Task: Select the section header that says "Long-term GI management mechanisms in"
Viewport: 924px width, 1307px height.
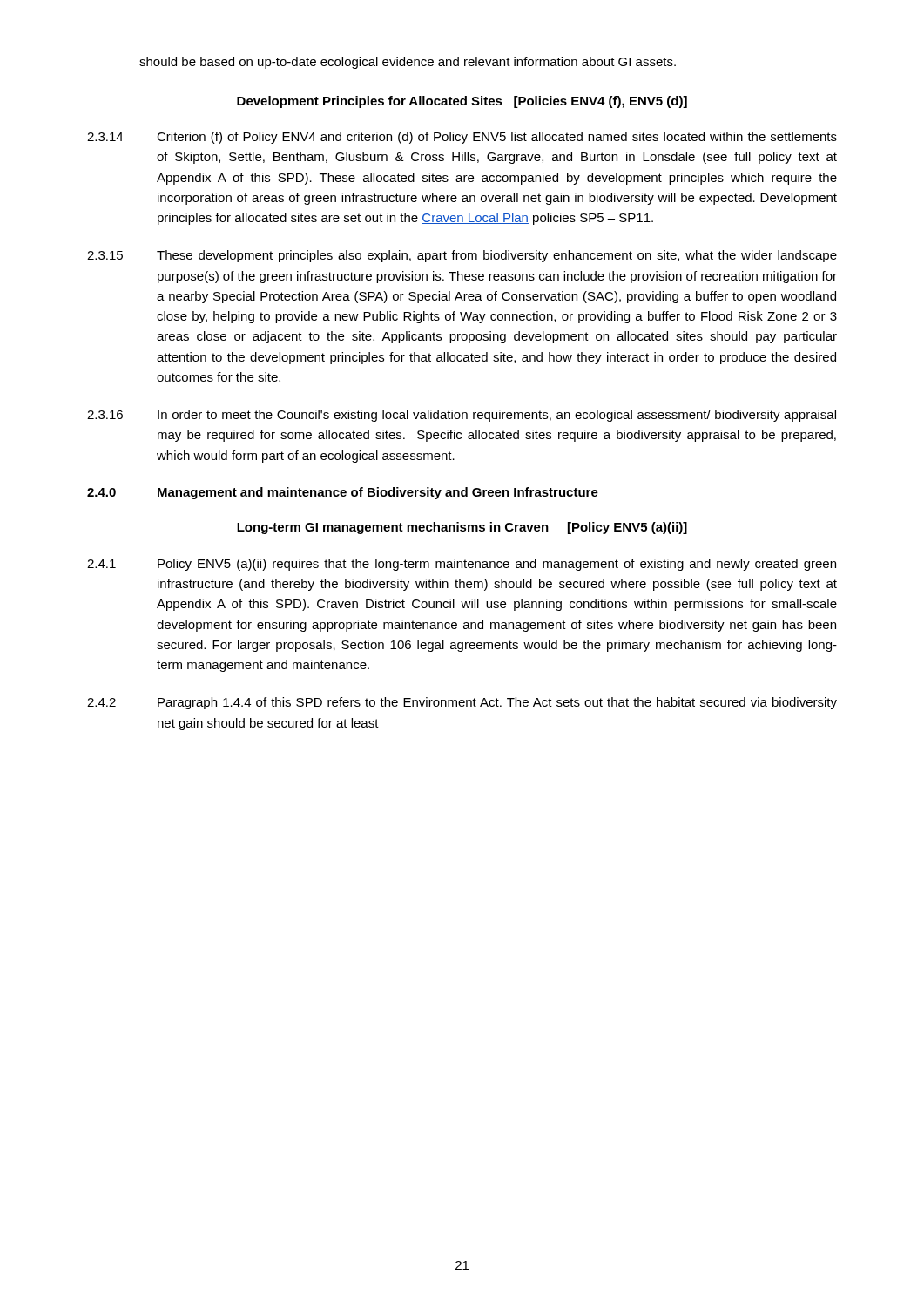Action: click(x=462, y=527)
